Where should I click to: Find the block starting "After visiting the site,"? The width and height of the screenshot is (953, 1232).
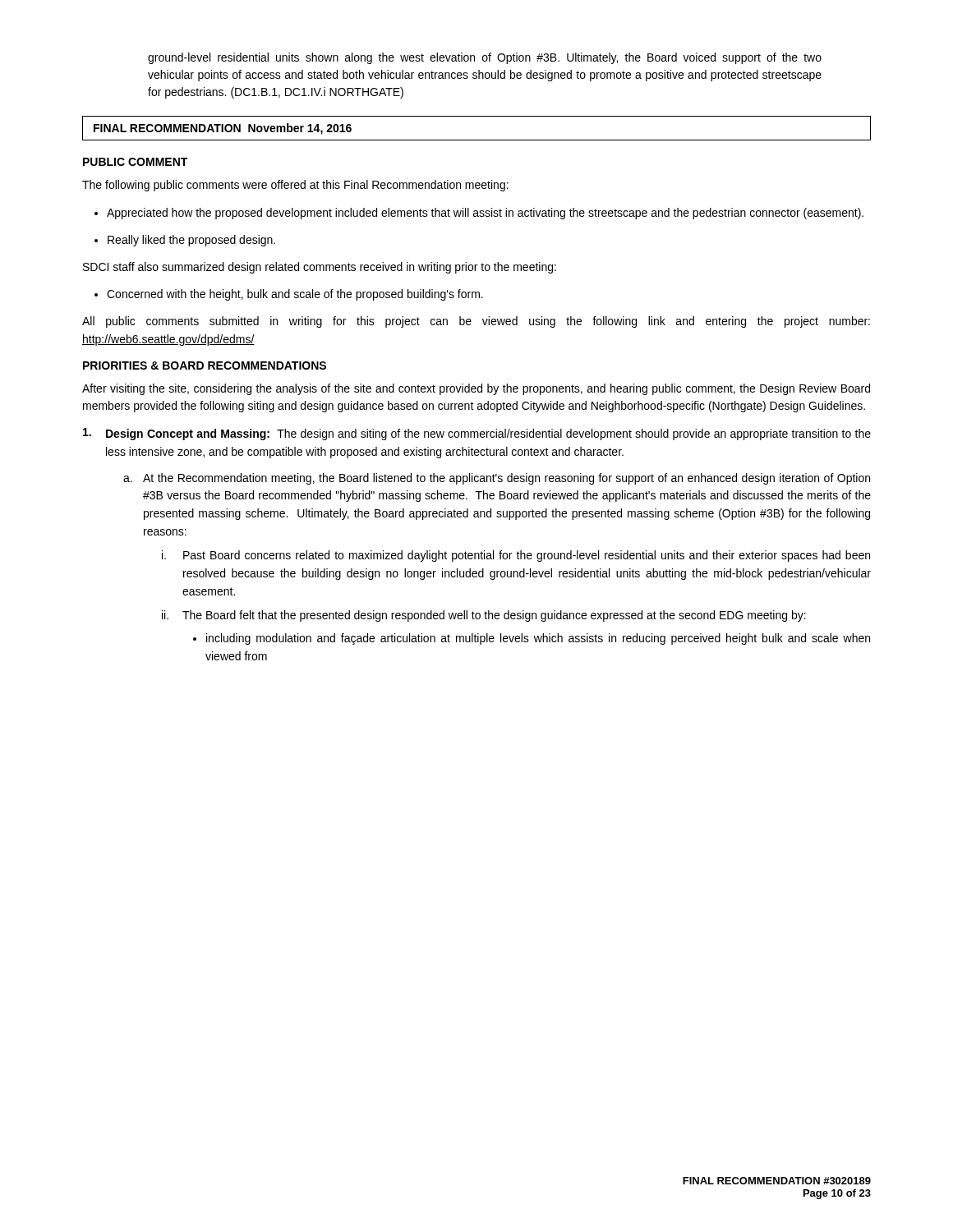point(476,398)
